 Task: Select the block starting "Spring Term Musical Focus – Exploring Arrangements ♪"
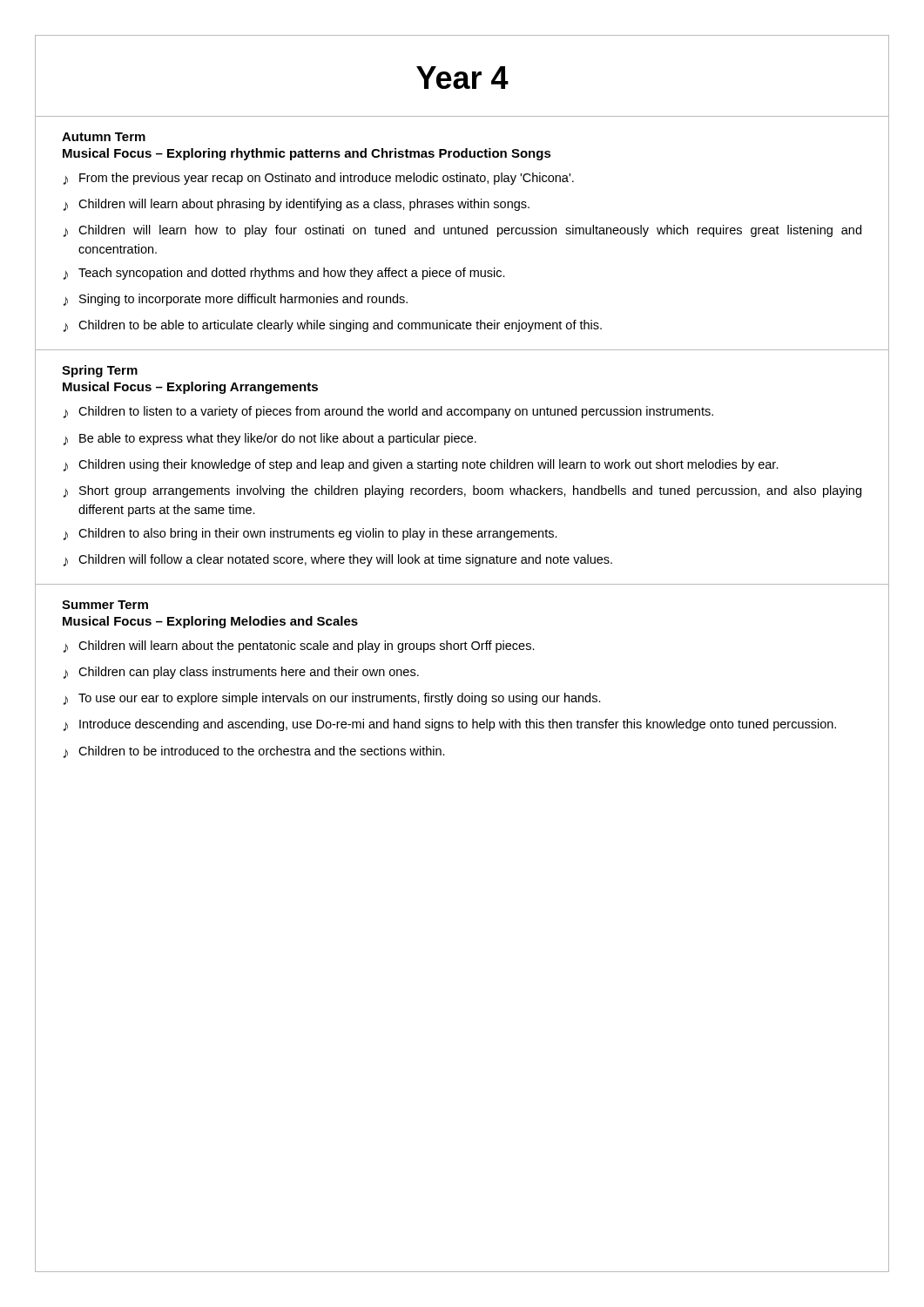pos(462,468)
